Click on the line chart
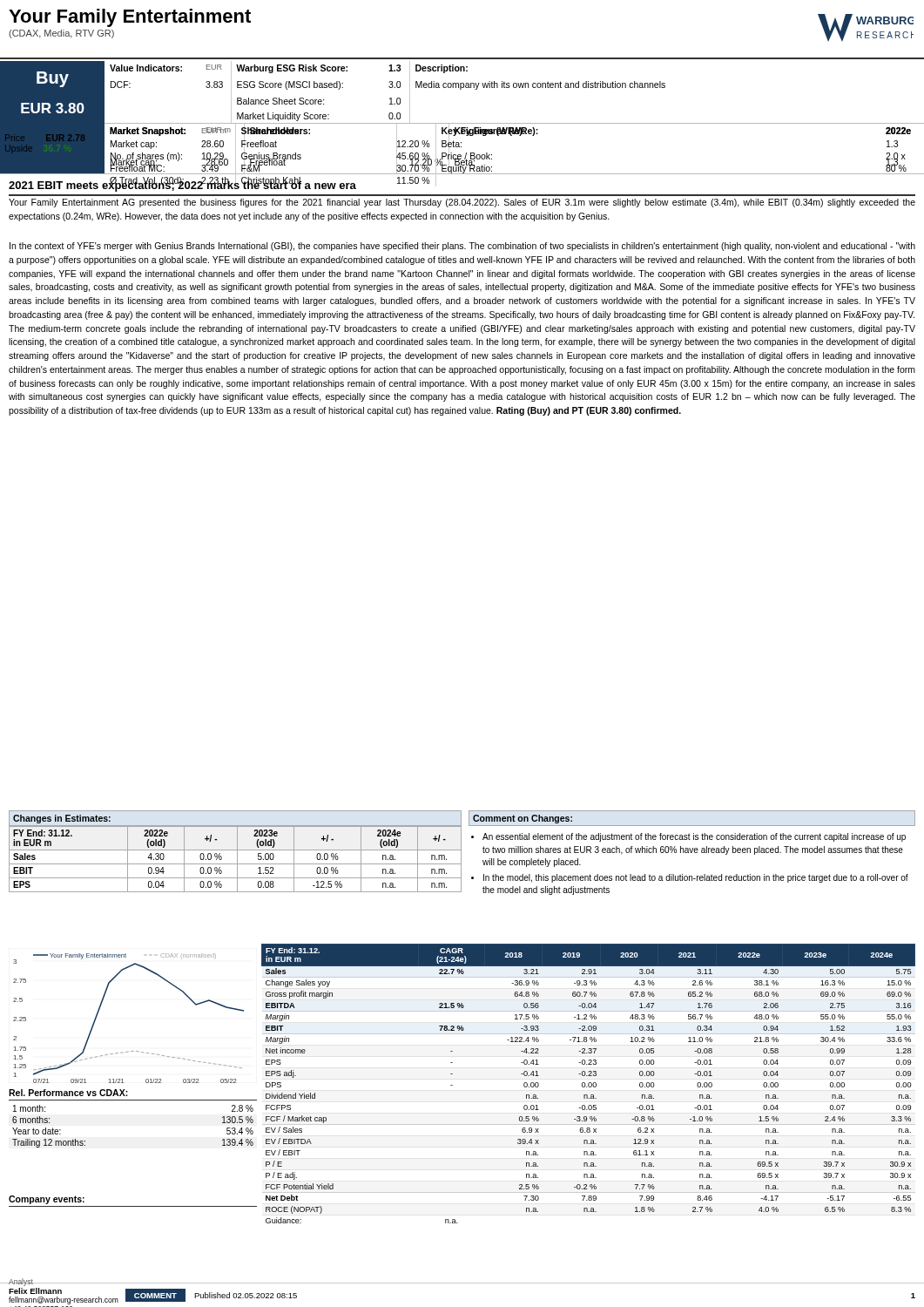 (133, 1016)
